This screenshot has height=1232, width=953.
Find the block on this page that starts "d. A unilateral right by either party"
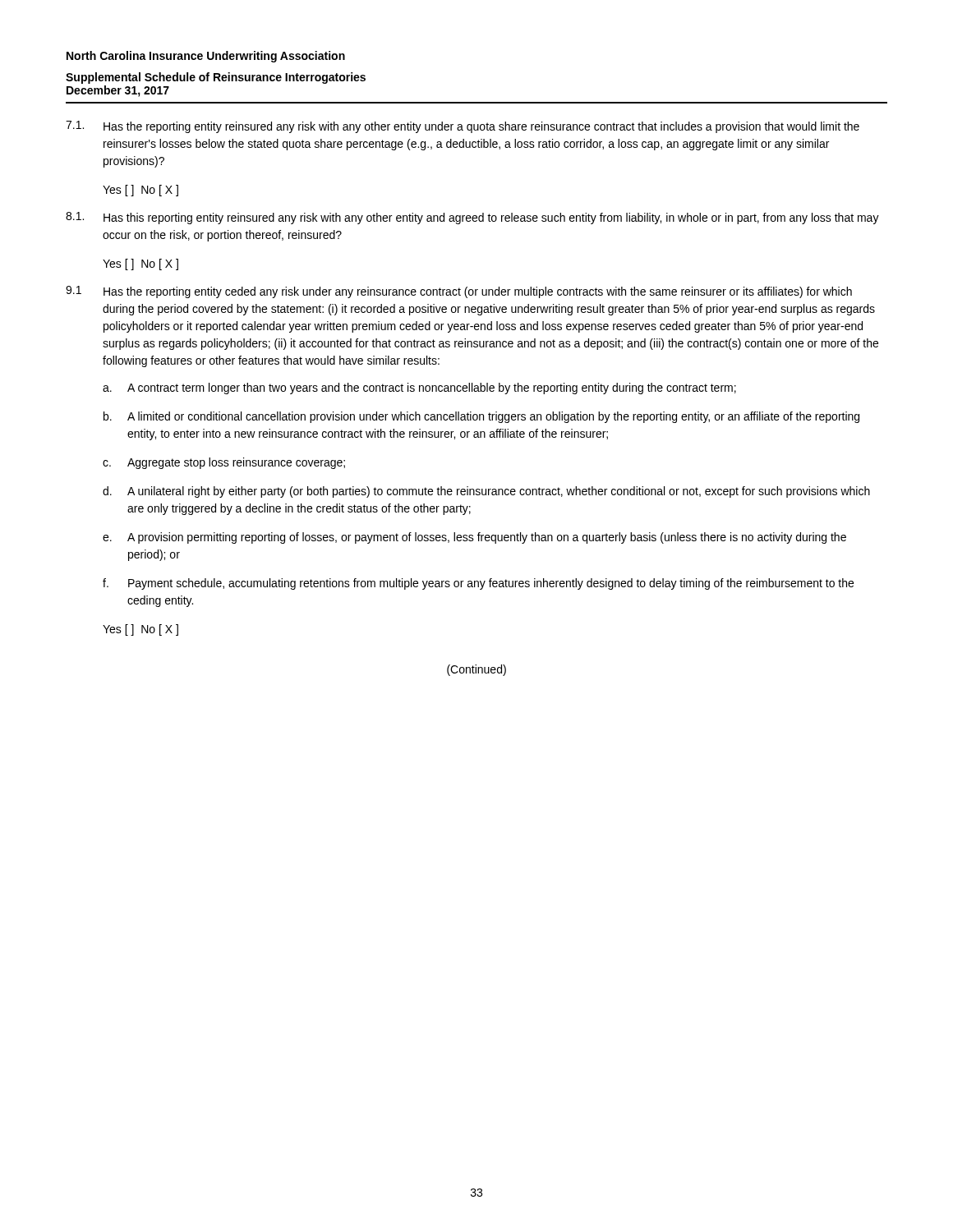495,500
